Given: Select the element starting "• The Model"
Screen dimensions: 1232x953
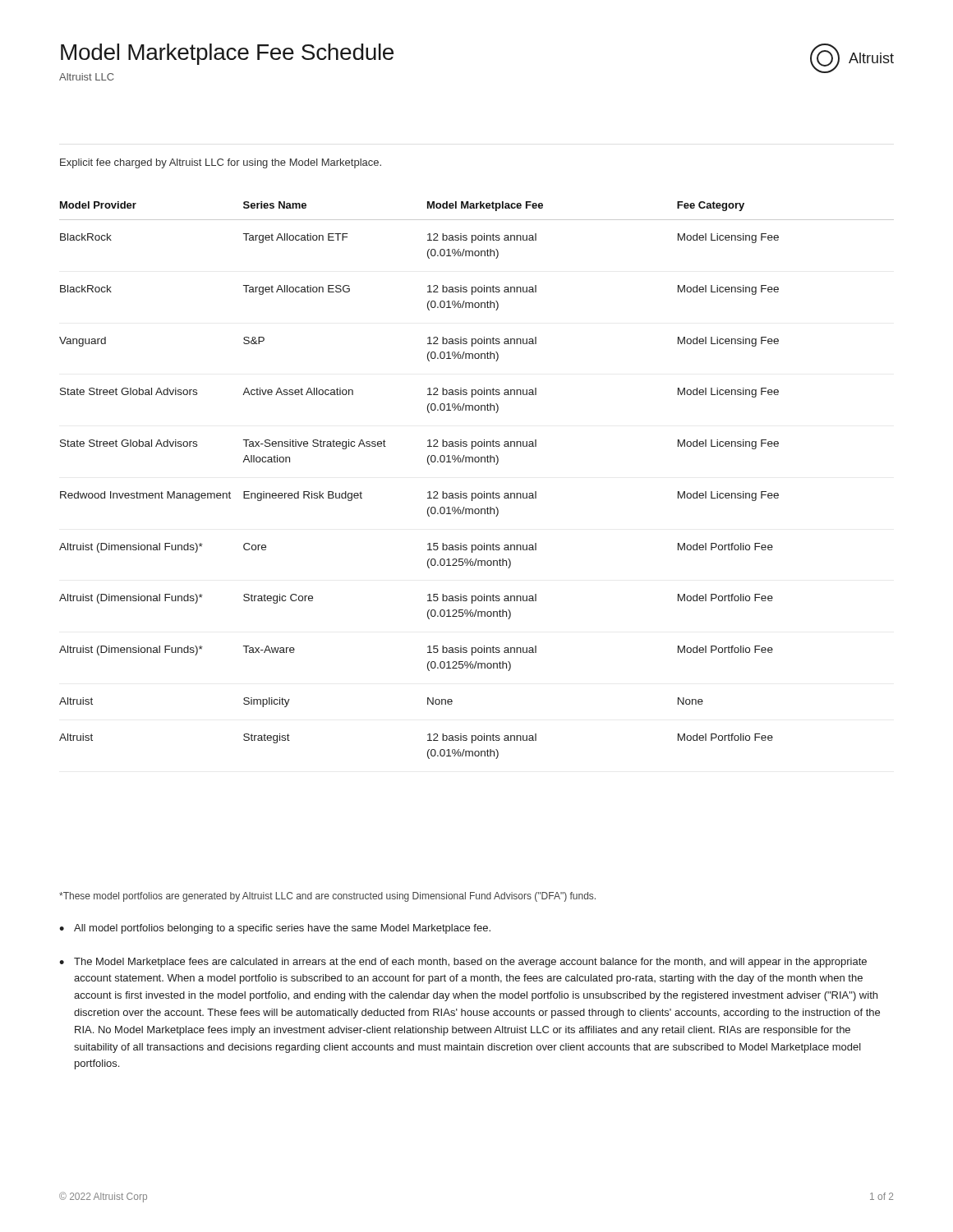Looking at the screenshot, I should coord(476,1013).
